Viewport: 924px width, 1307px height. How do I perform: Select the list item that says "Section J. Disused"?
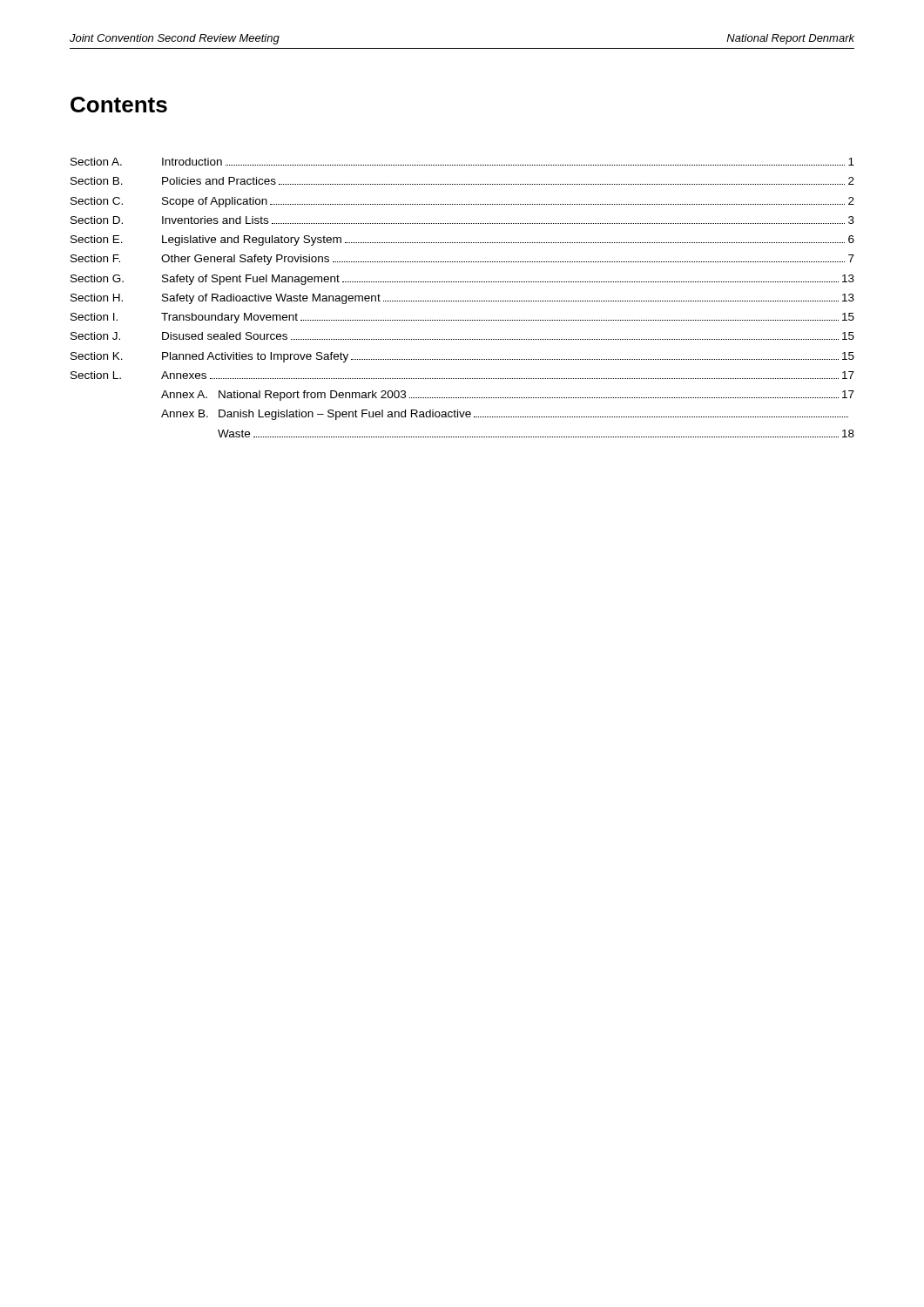pyautogui.click(x=462, y=337)
